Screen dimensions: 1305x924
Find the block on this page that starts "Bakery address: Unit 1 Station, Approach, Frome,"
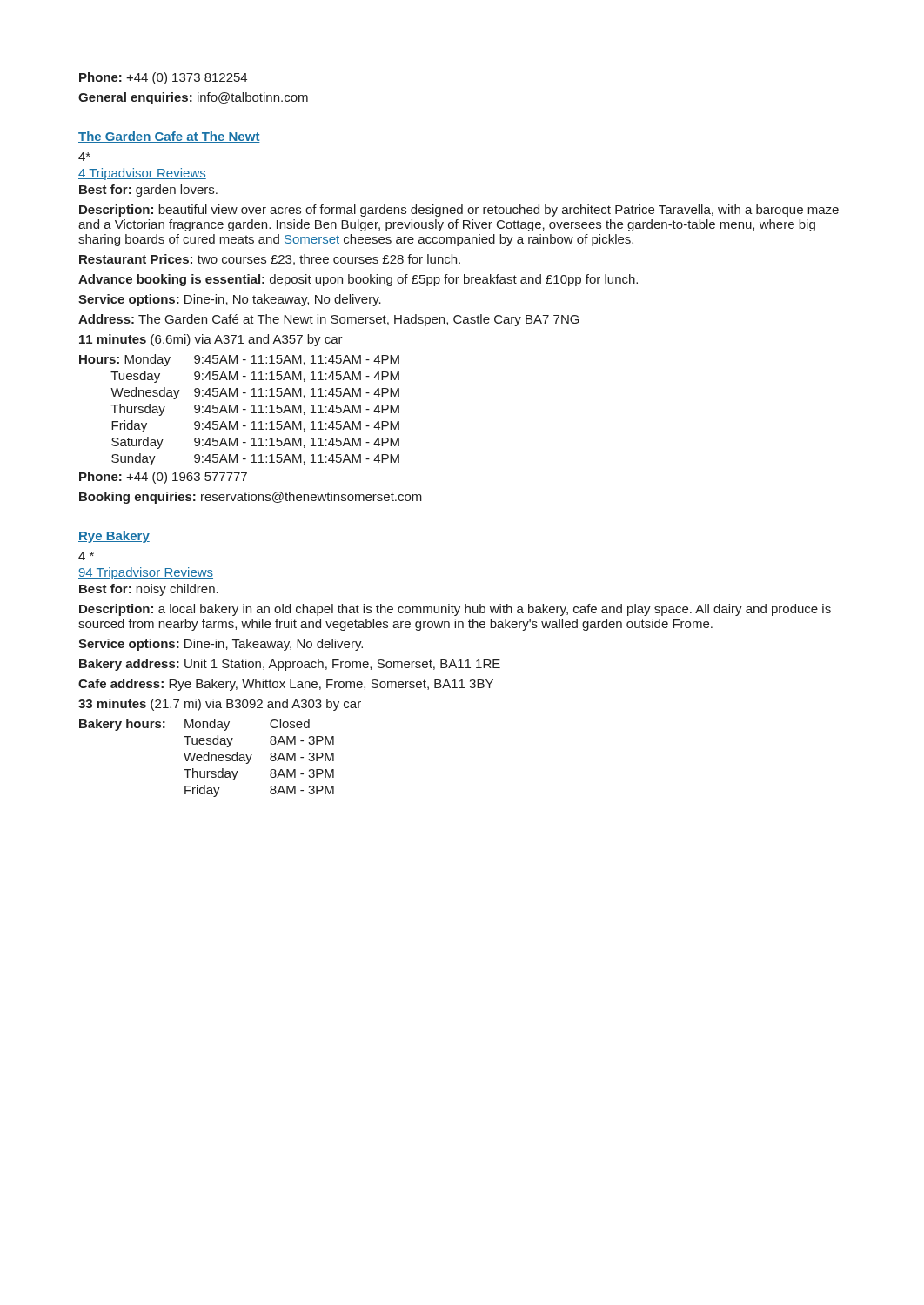tap(289, 663)
